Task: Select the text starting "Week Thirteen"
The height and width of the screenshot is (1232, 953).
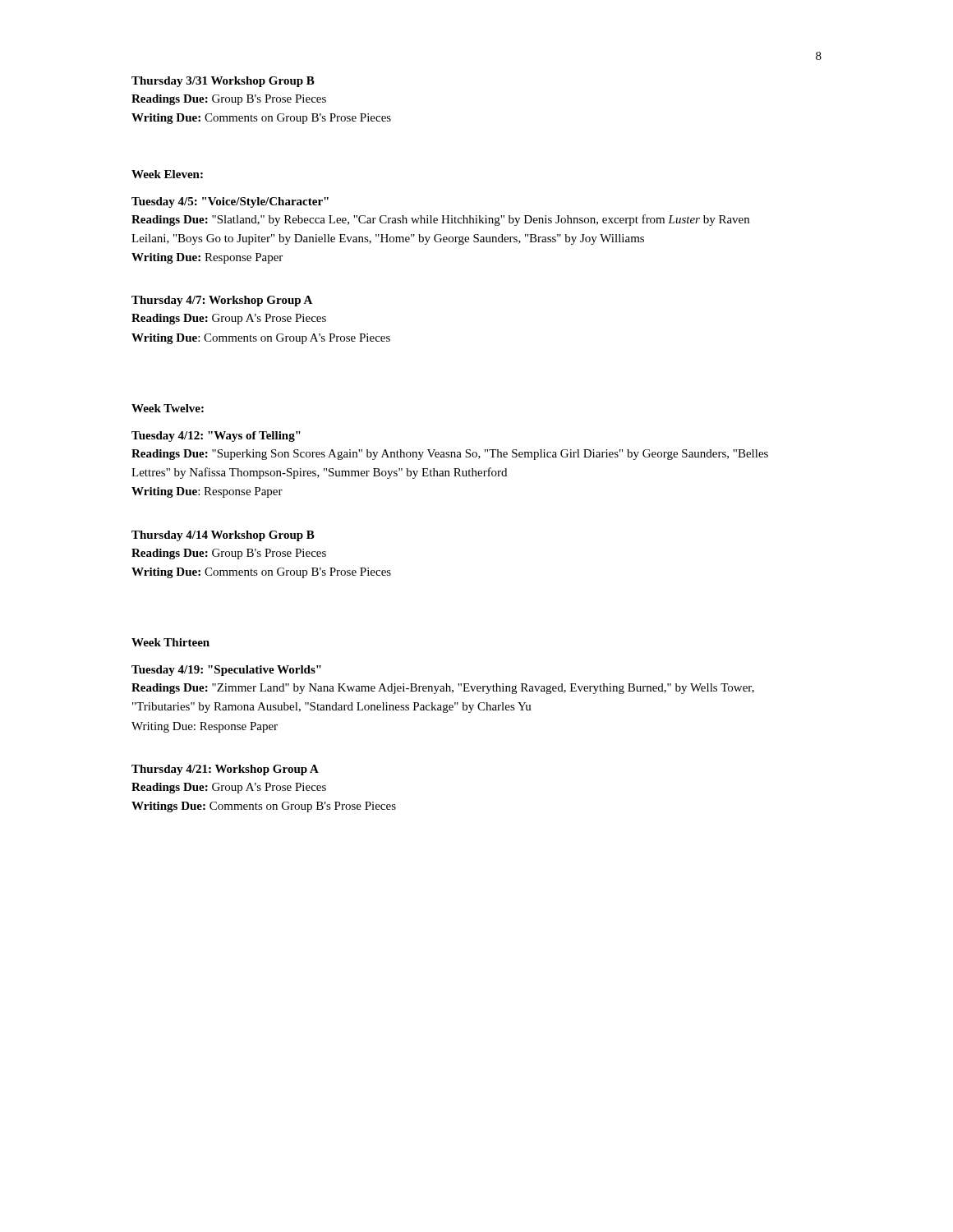Action: 170,642
